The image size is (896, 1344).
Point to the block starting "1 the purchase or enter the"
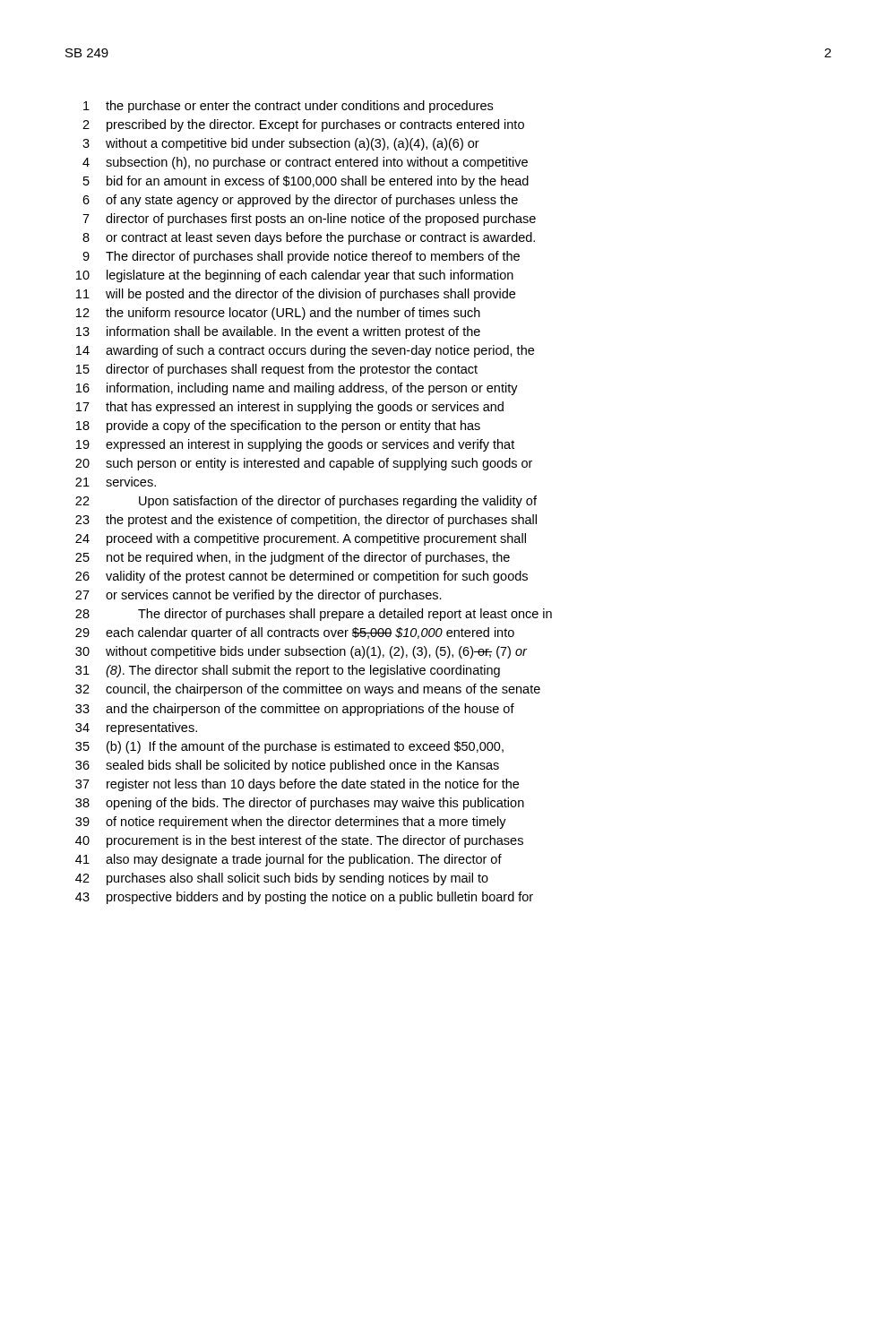click(448, 294)
